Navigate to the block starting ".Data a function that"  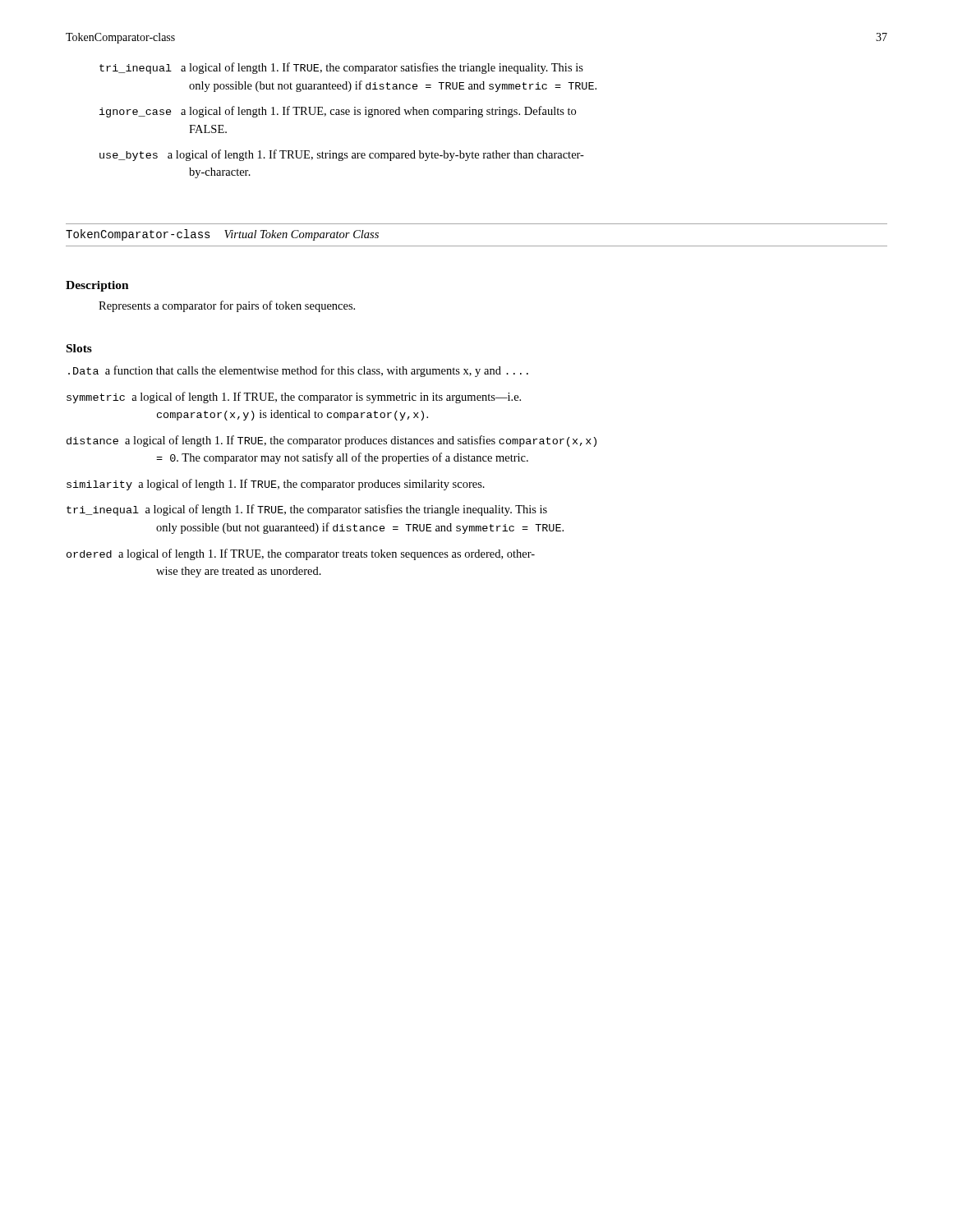[298, 371]
